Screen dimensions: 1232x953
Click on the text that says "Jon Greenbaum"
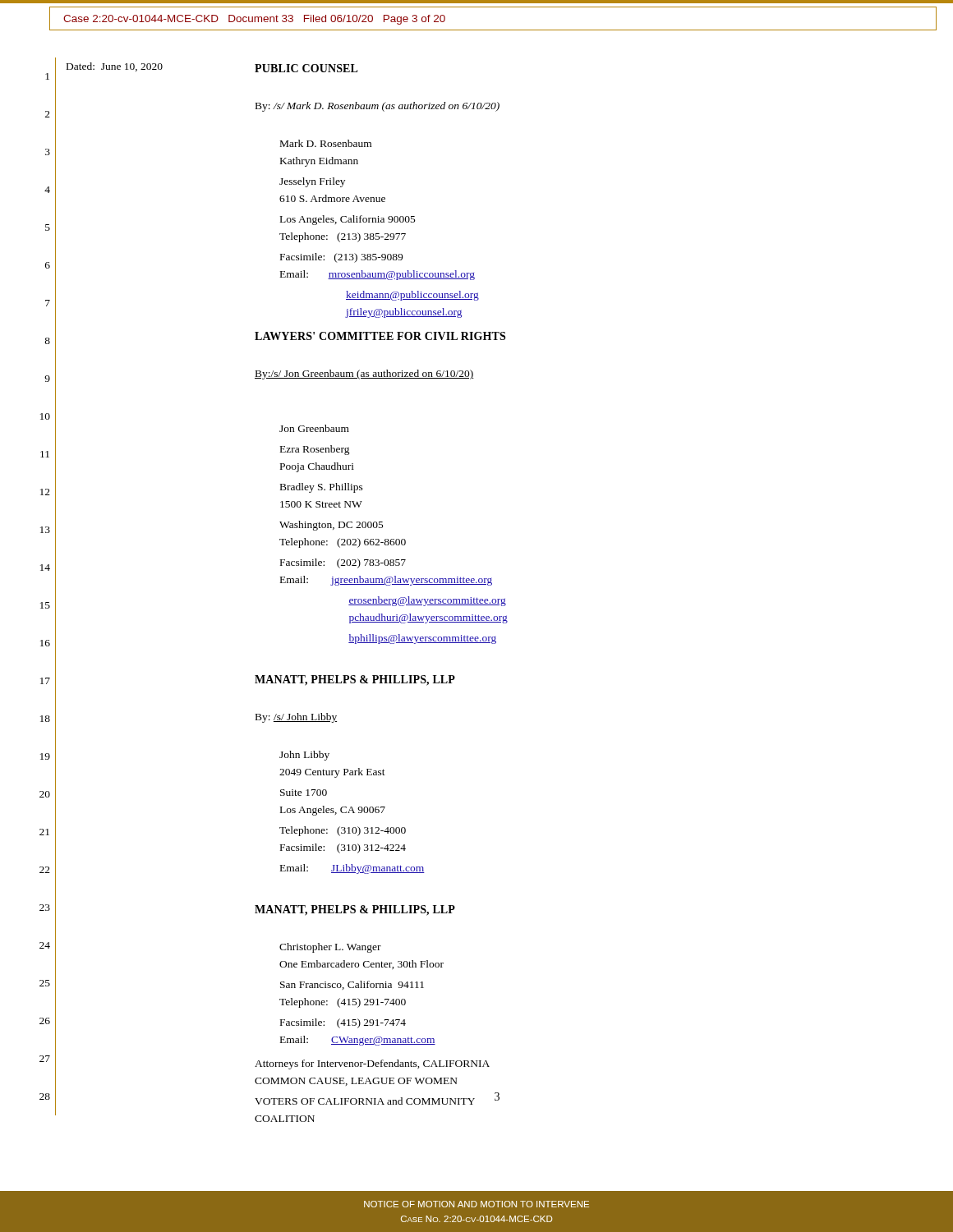(x=314, y=420)
